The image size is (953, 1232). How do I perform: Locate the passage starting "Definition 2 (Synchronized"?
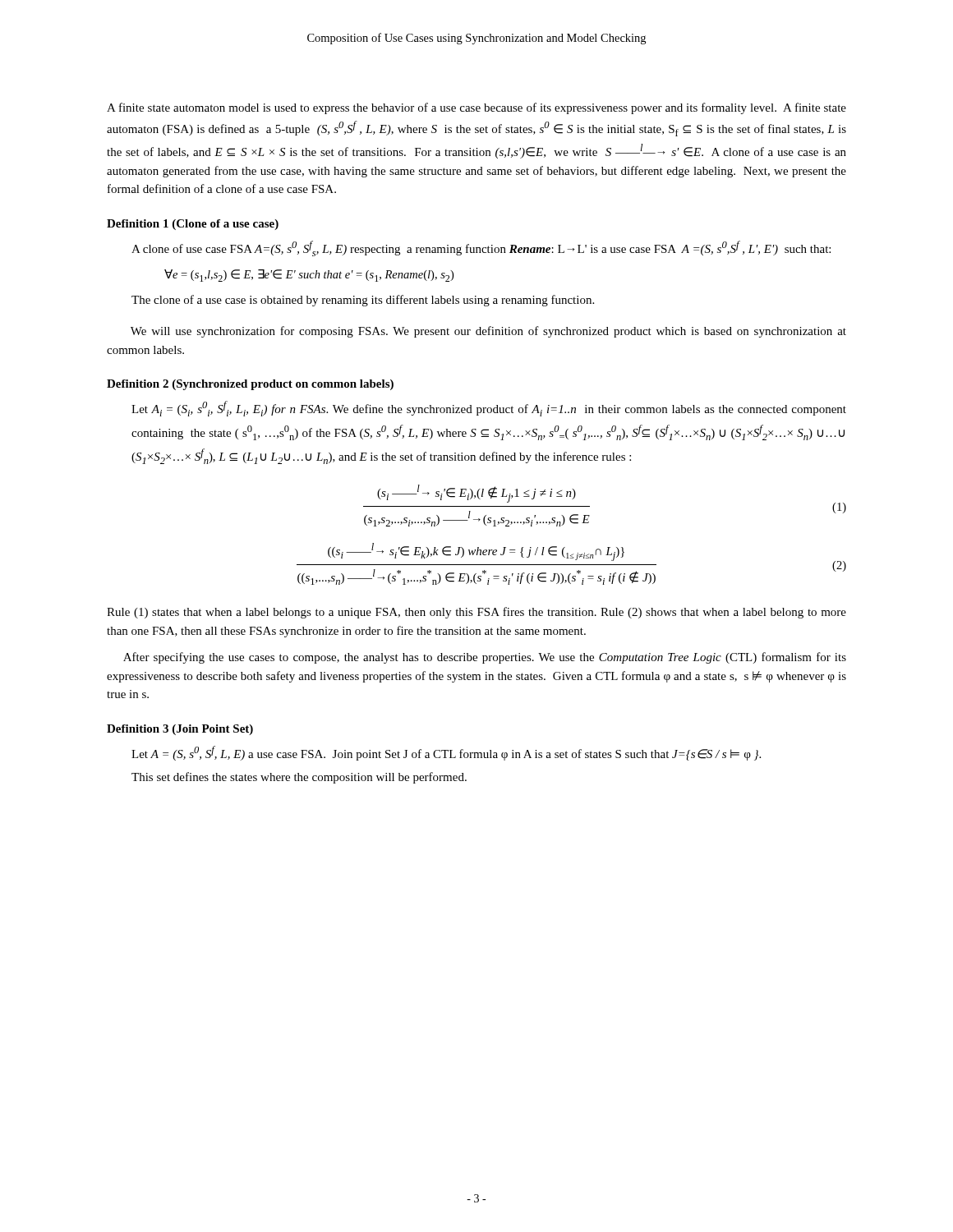coord(250,384)
